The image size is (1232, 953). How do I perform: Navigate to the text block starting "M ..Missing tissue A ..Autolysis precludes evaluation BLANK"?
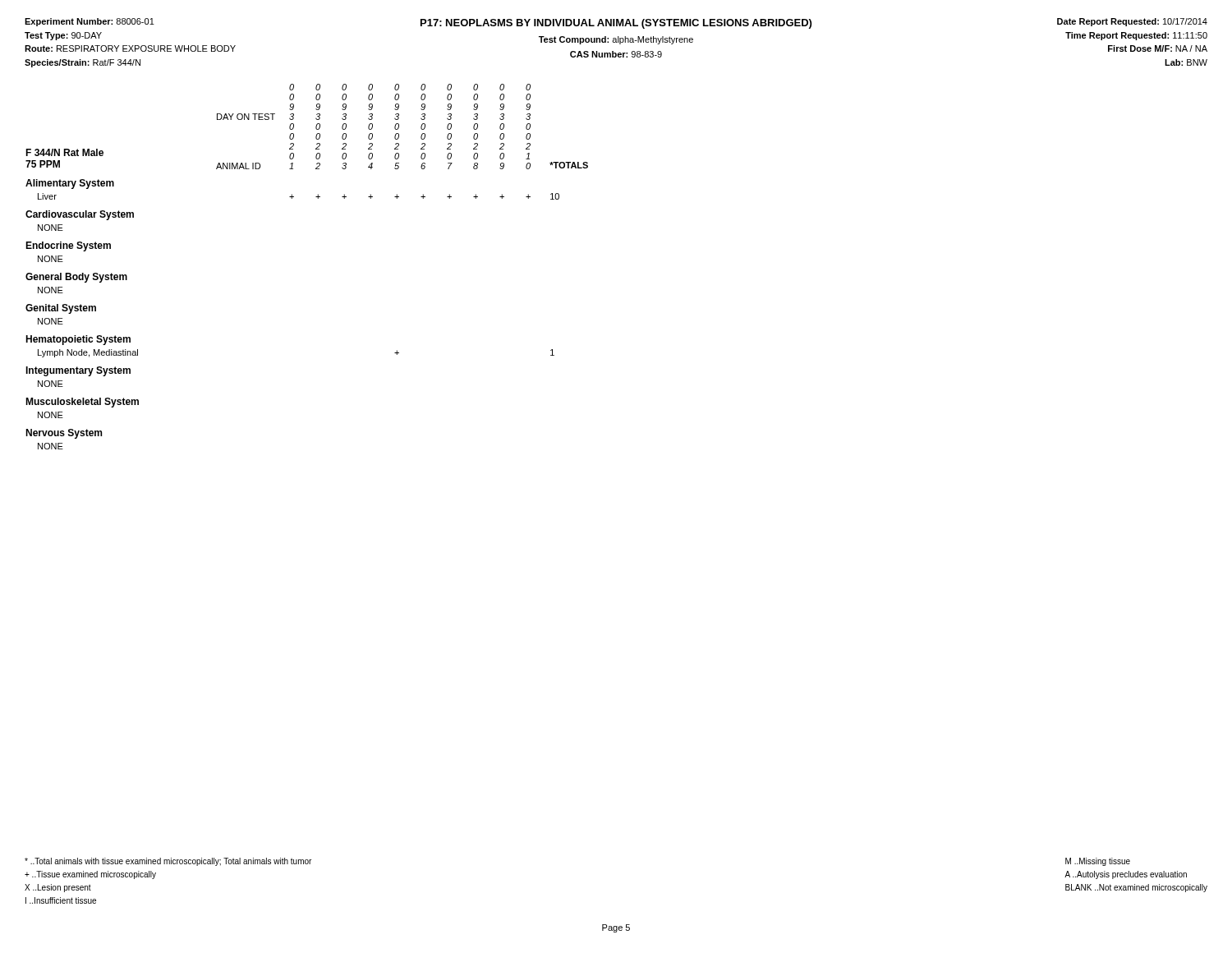point(1136,875)
